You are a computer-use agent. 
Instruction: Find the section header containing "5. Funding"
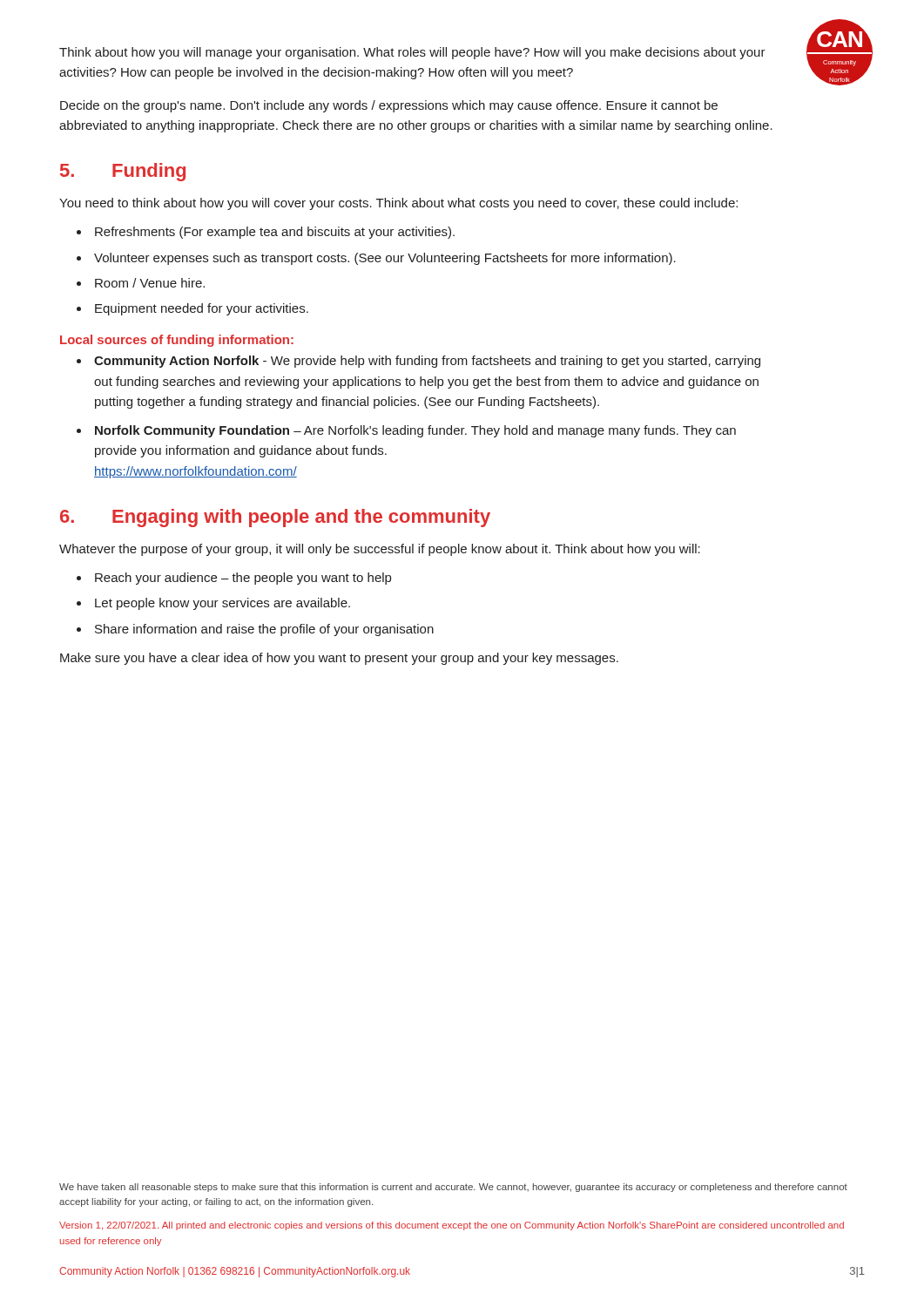(123, 171)
